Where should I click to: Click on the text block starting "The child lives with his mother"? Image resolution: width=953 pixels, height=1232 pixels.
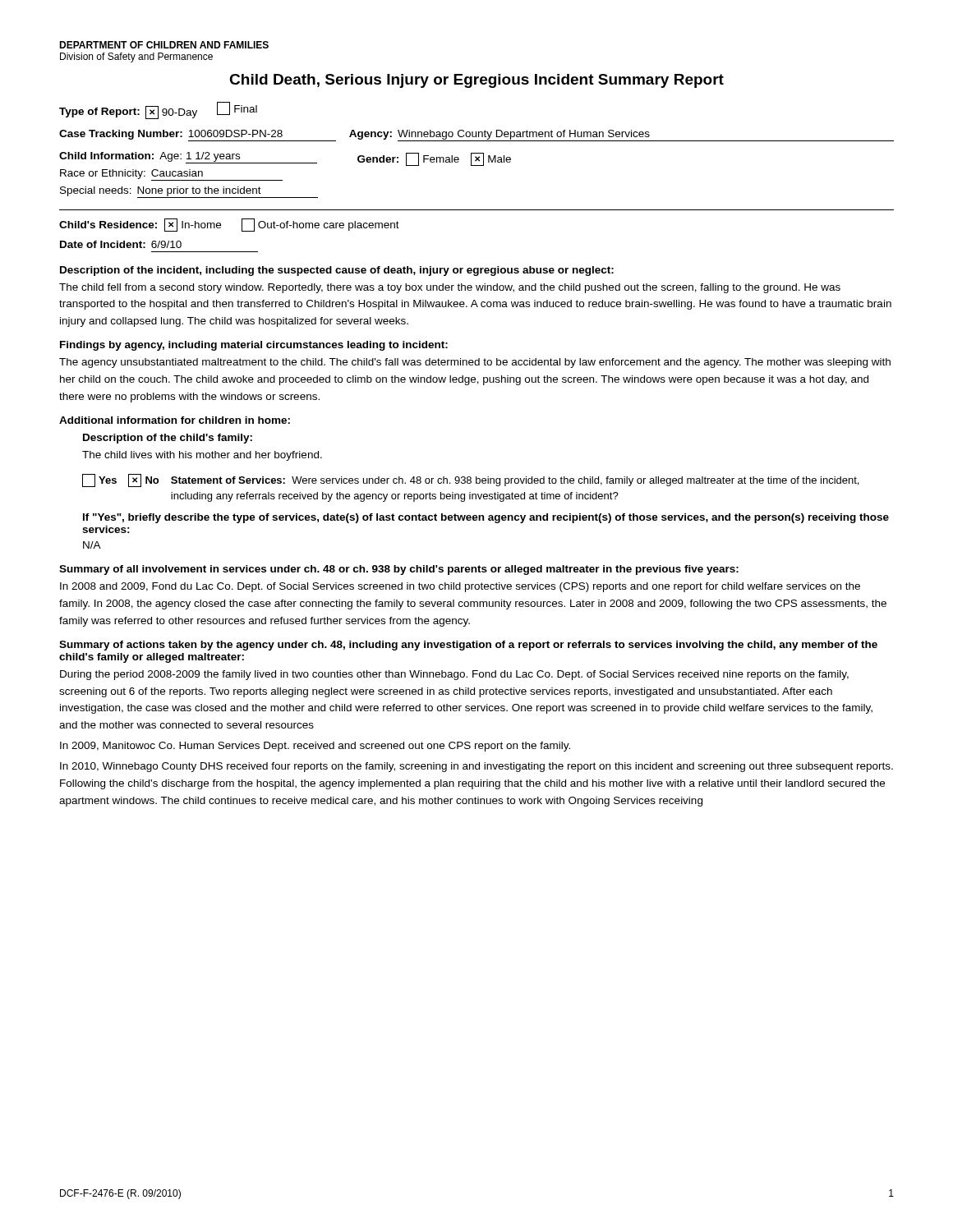[202, 455]
